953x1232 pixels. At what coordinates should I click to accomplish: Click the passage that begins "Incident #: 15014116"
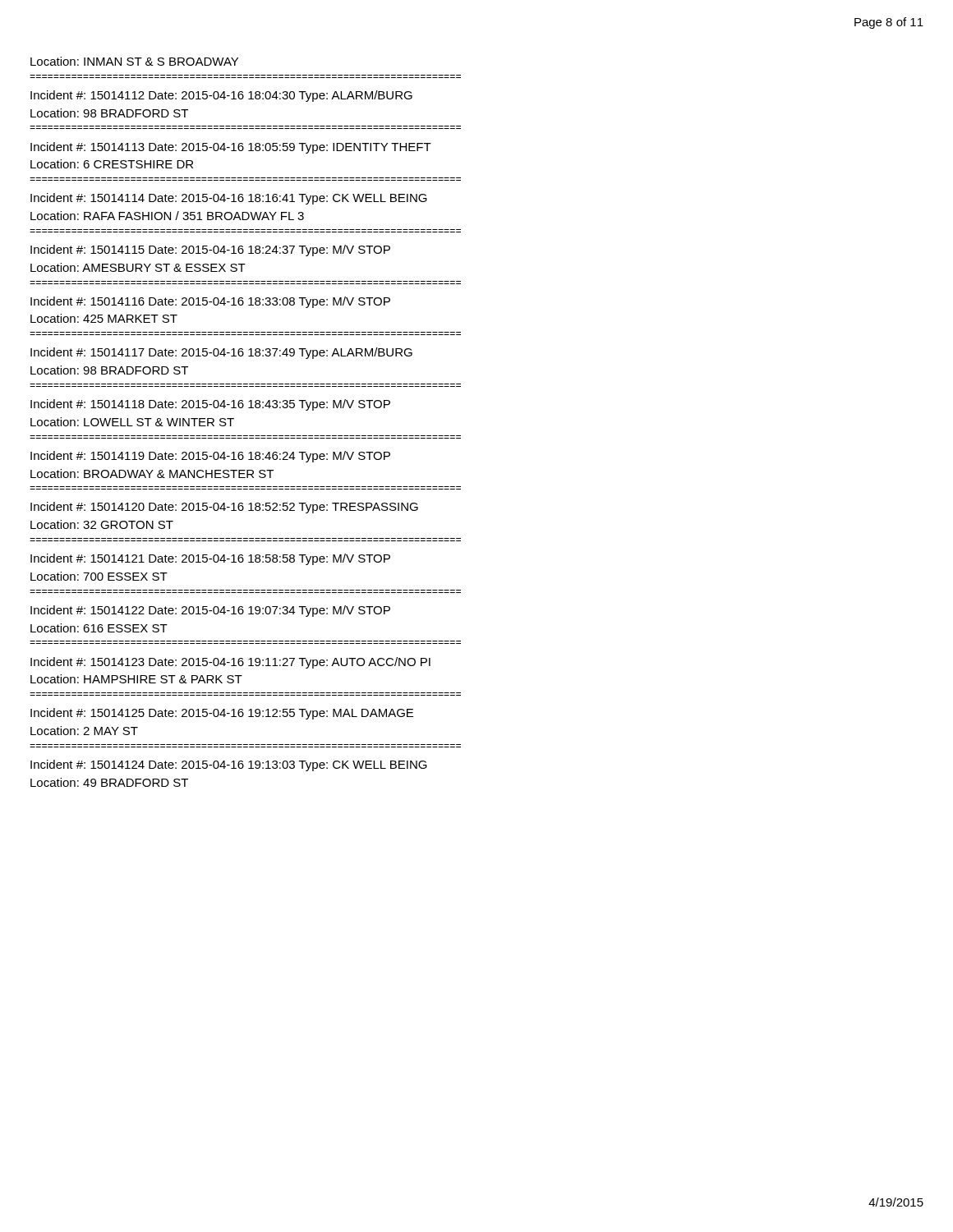210,310
